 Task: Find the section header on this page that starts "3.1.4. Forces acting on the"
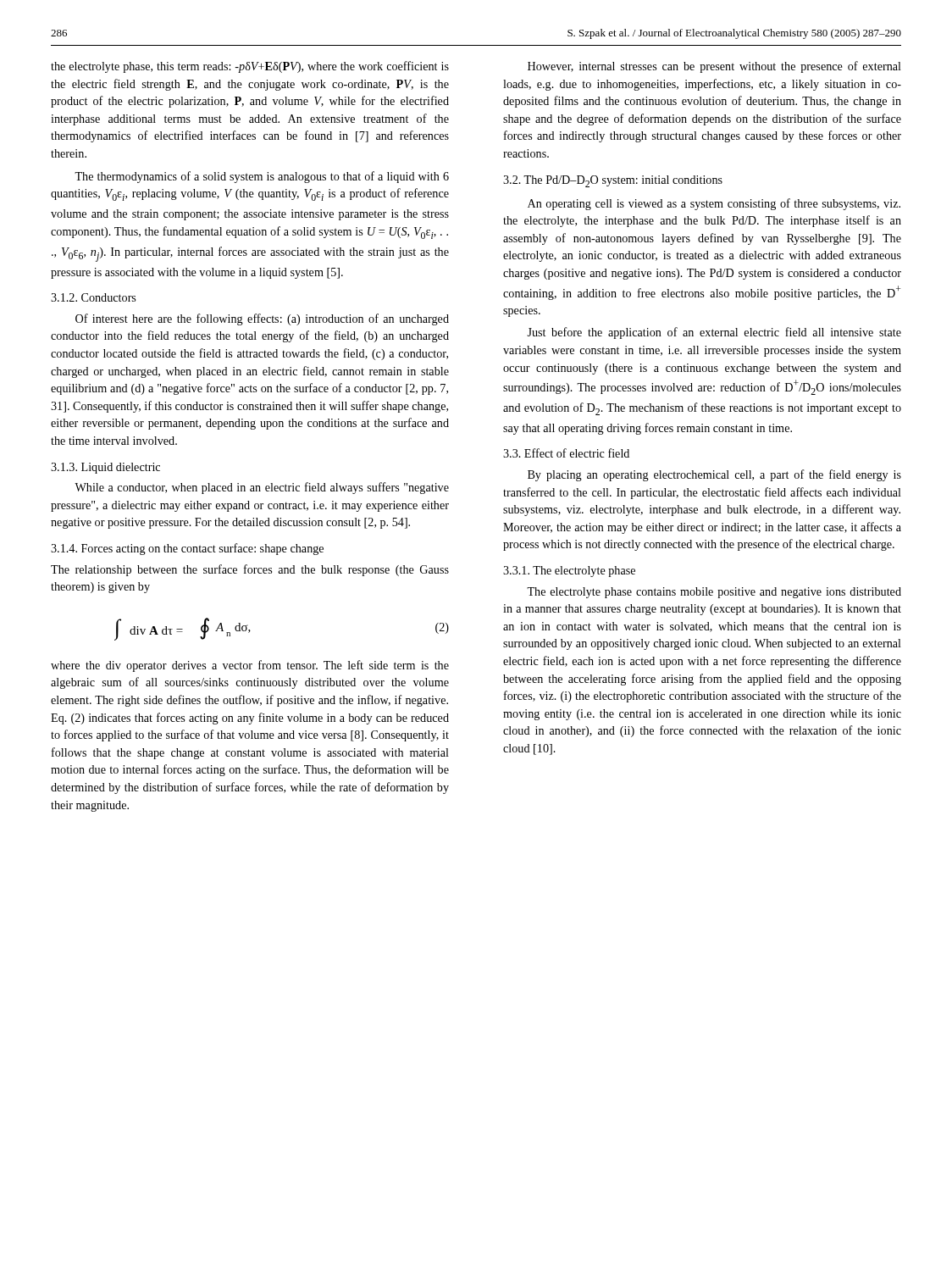coord(250,548)
